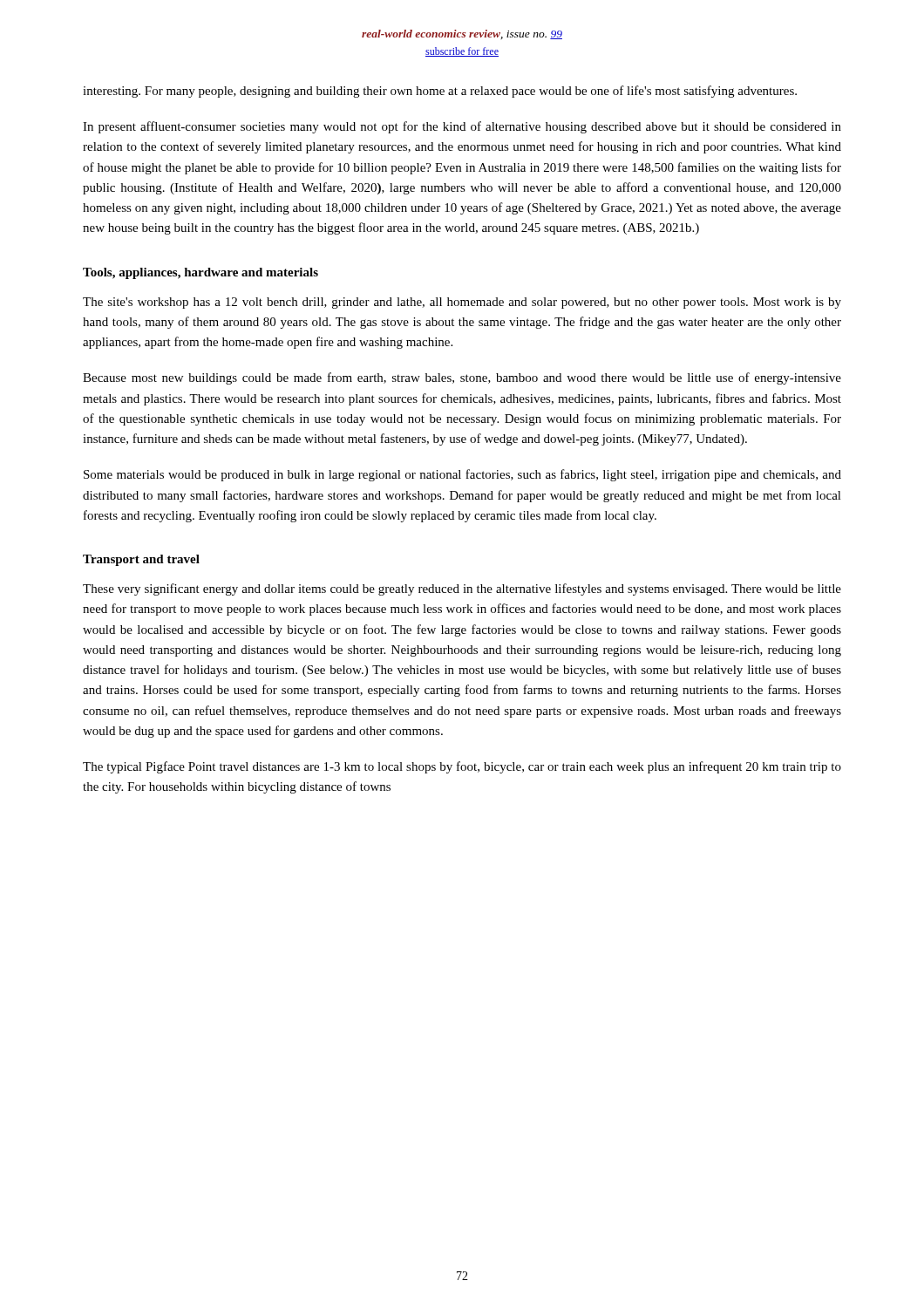Point to the block beginning "These very significant energy and"
Viewport: 924px width, 1308px height.
[462, 660]
